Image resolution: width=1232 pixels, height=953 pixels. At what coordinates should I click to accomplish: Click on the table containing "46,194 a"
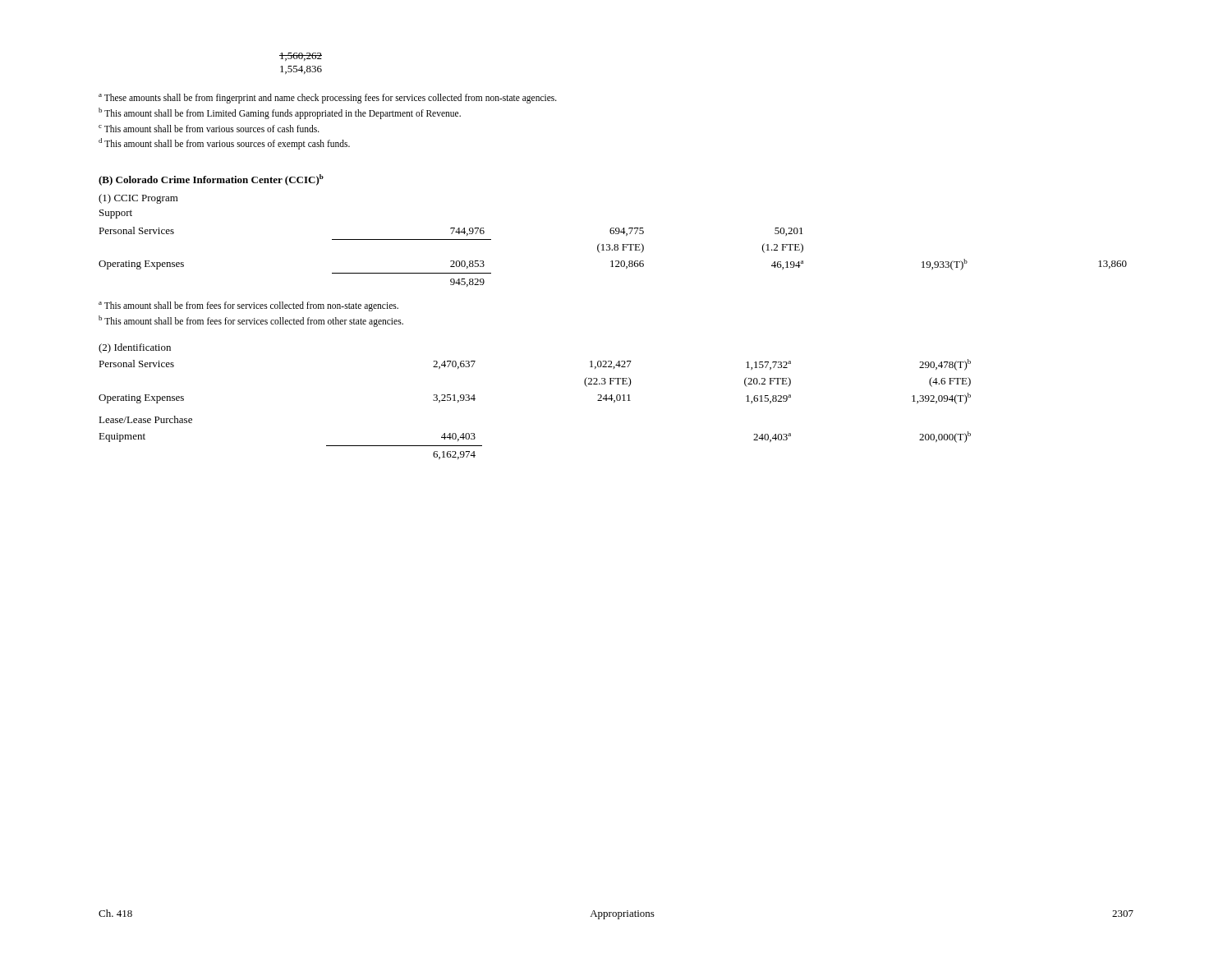[x=616, y=256]
